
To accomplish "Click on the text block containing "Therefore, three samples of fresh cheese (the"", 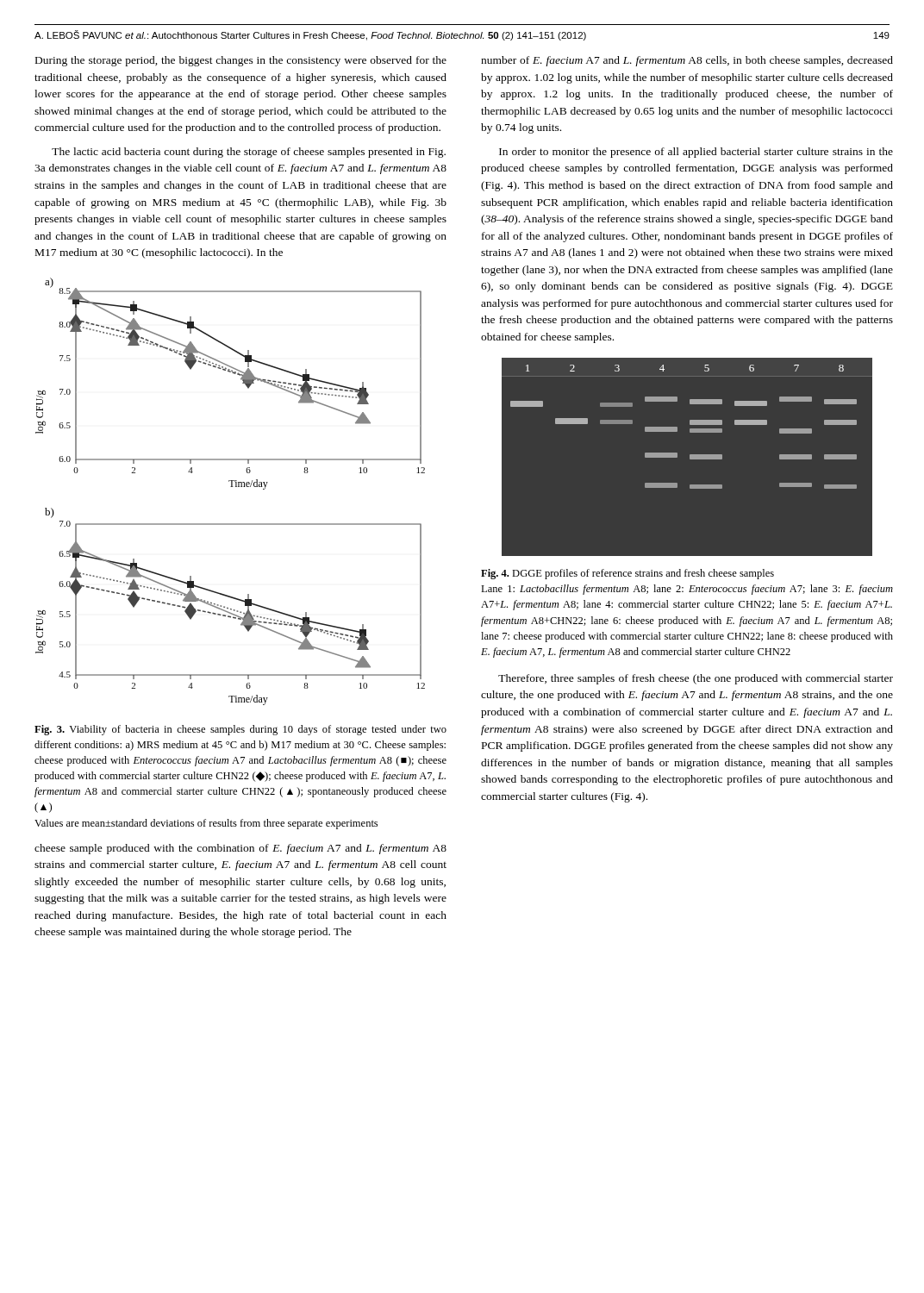I will click(x=687, y=737).
